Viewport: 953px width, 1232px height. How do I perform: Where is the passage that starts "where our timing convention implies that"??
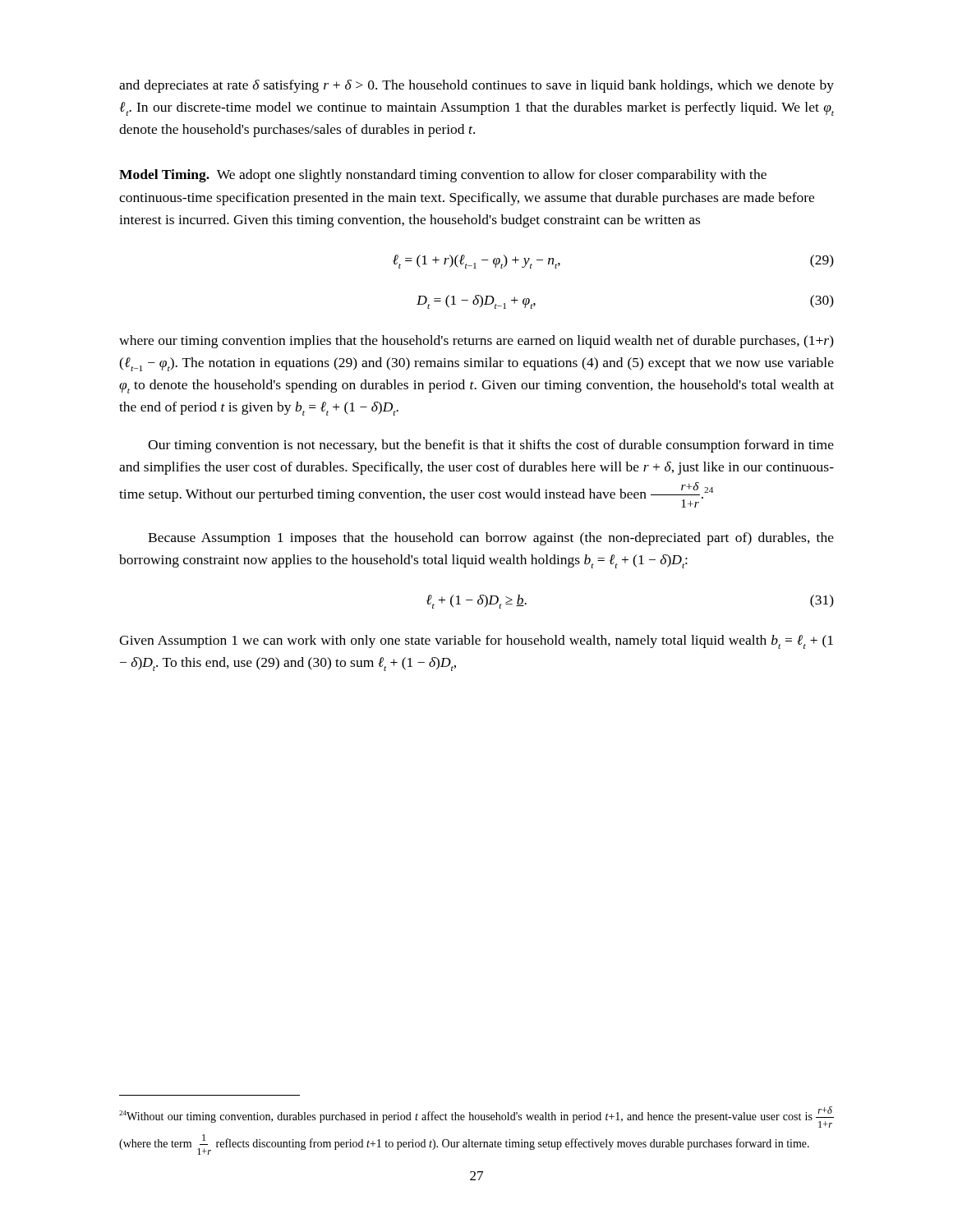[x=476, y=374]
